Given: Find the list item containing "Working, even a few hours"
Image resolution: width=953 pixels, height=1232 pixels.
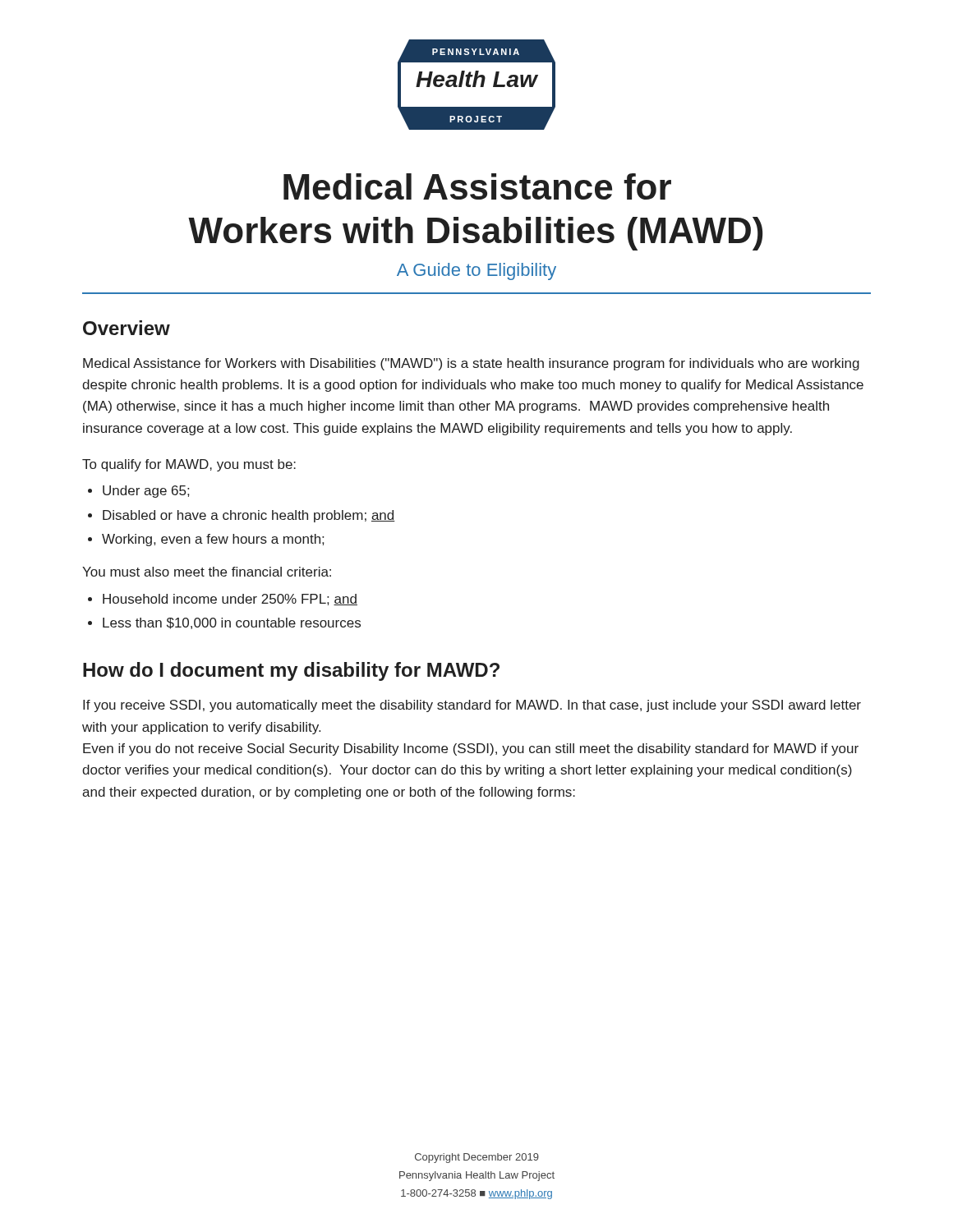Looking at the screenshot, I should [214, 539].
